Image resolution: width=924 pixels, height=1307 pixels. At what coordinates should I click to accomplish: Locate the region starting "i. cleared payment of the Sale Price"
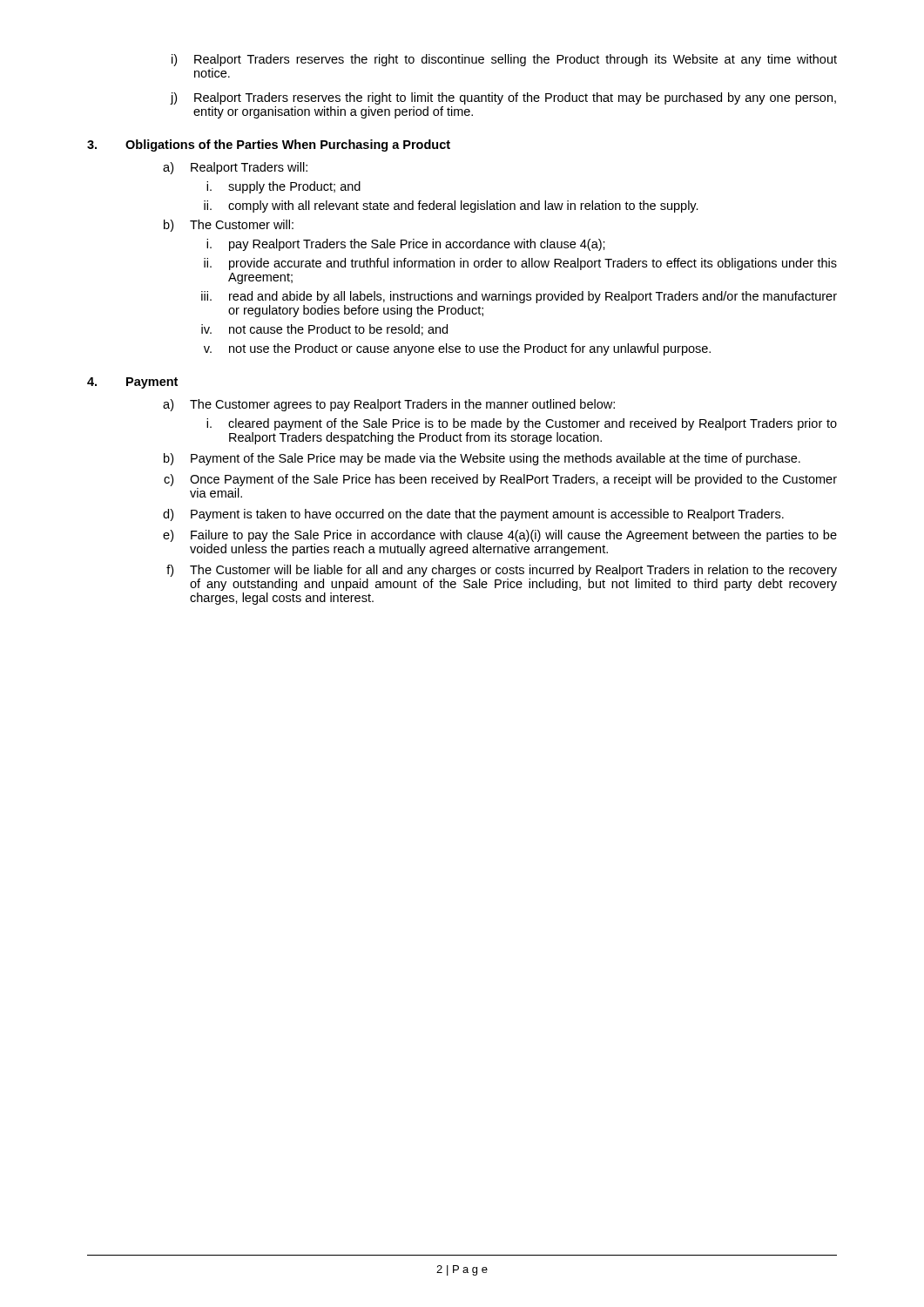(500, 430)
